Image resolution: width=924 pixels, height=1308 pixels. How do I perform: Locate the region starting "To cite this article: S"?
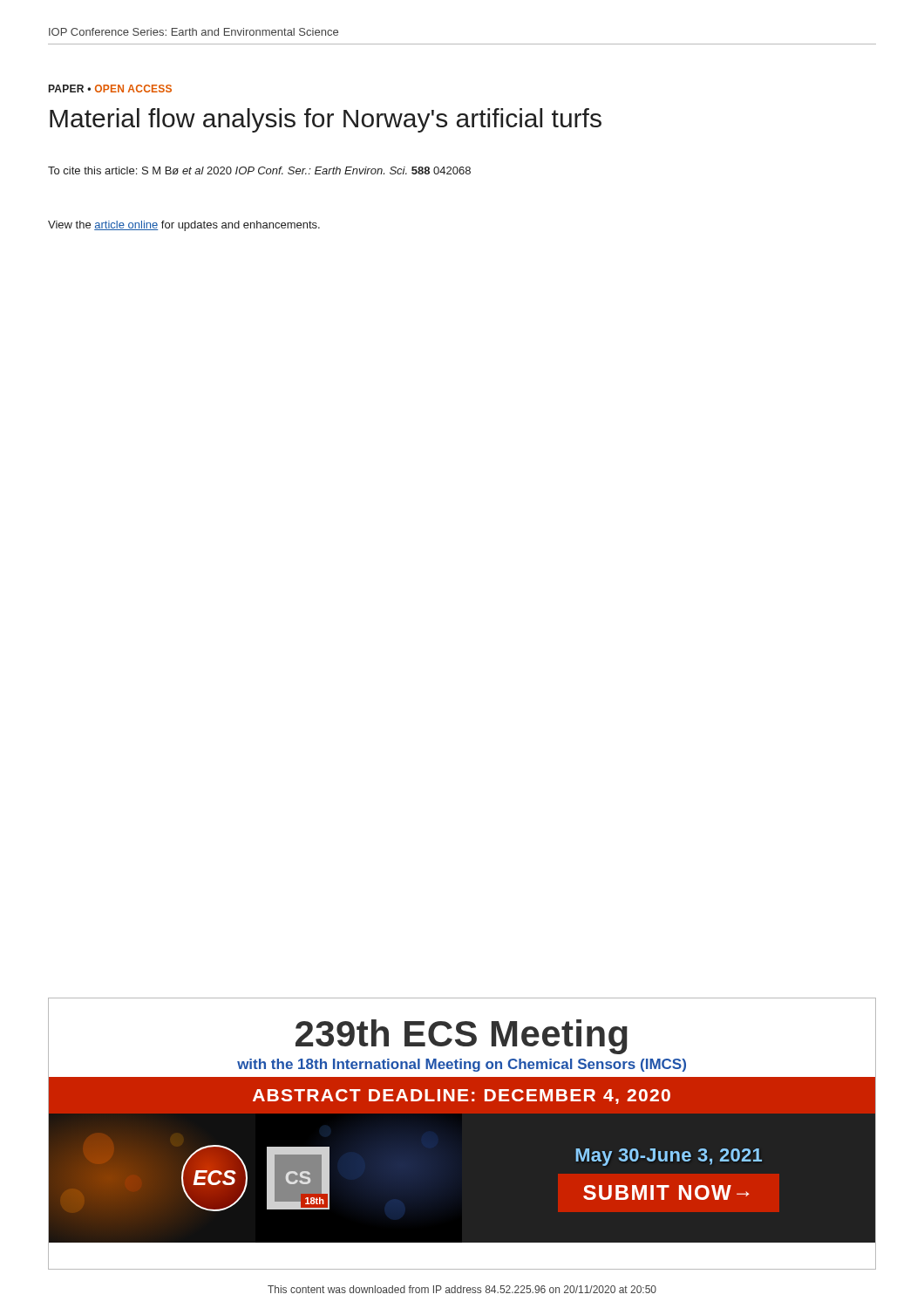coord(260,170)
